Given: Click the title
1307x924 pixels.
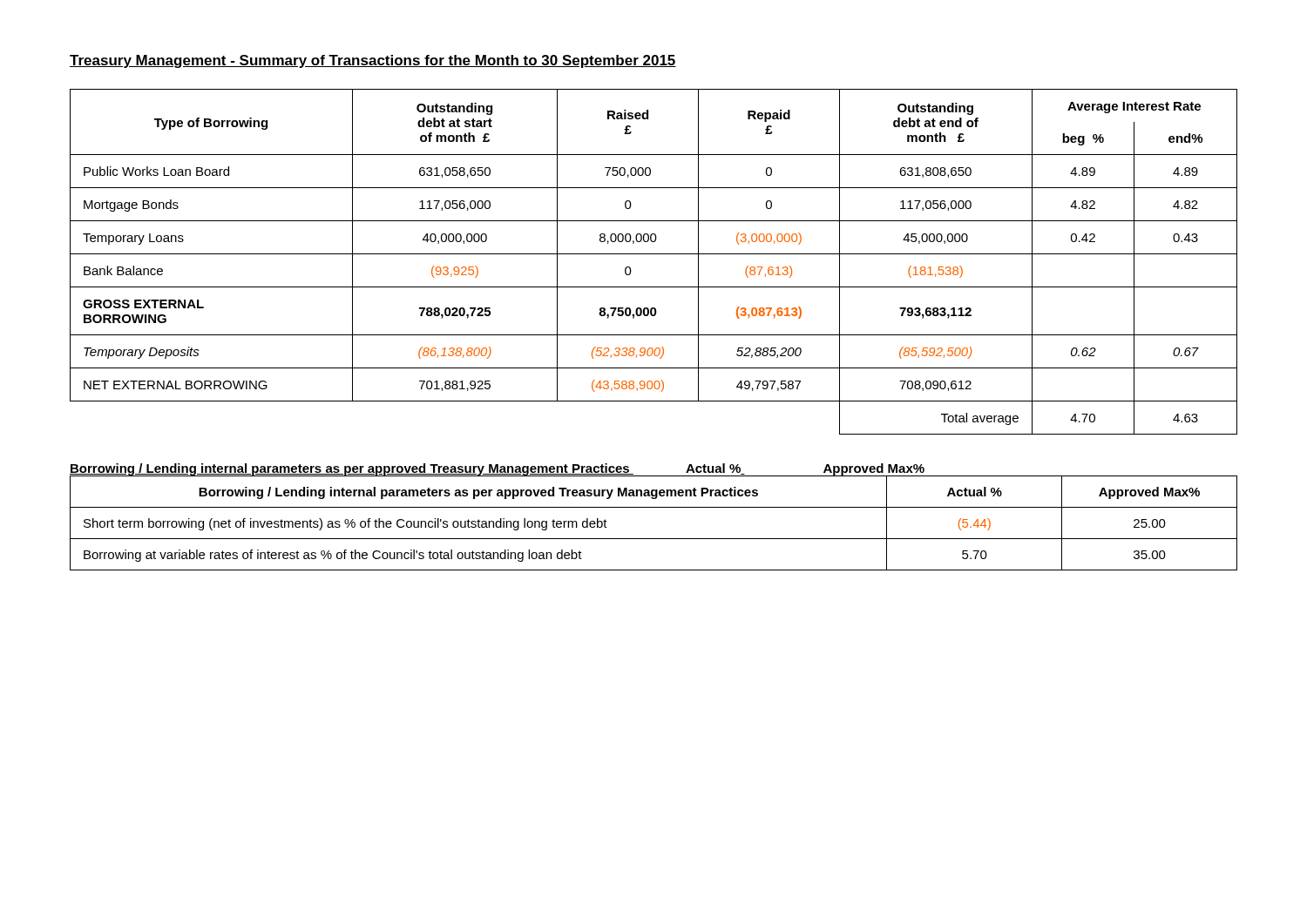Looking at the screenshot, I should tap(373, 61).
